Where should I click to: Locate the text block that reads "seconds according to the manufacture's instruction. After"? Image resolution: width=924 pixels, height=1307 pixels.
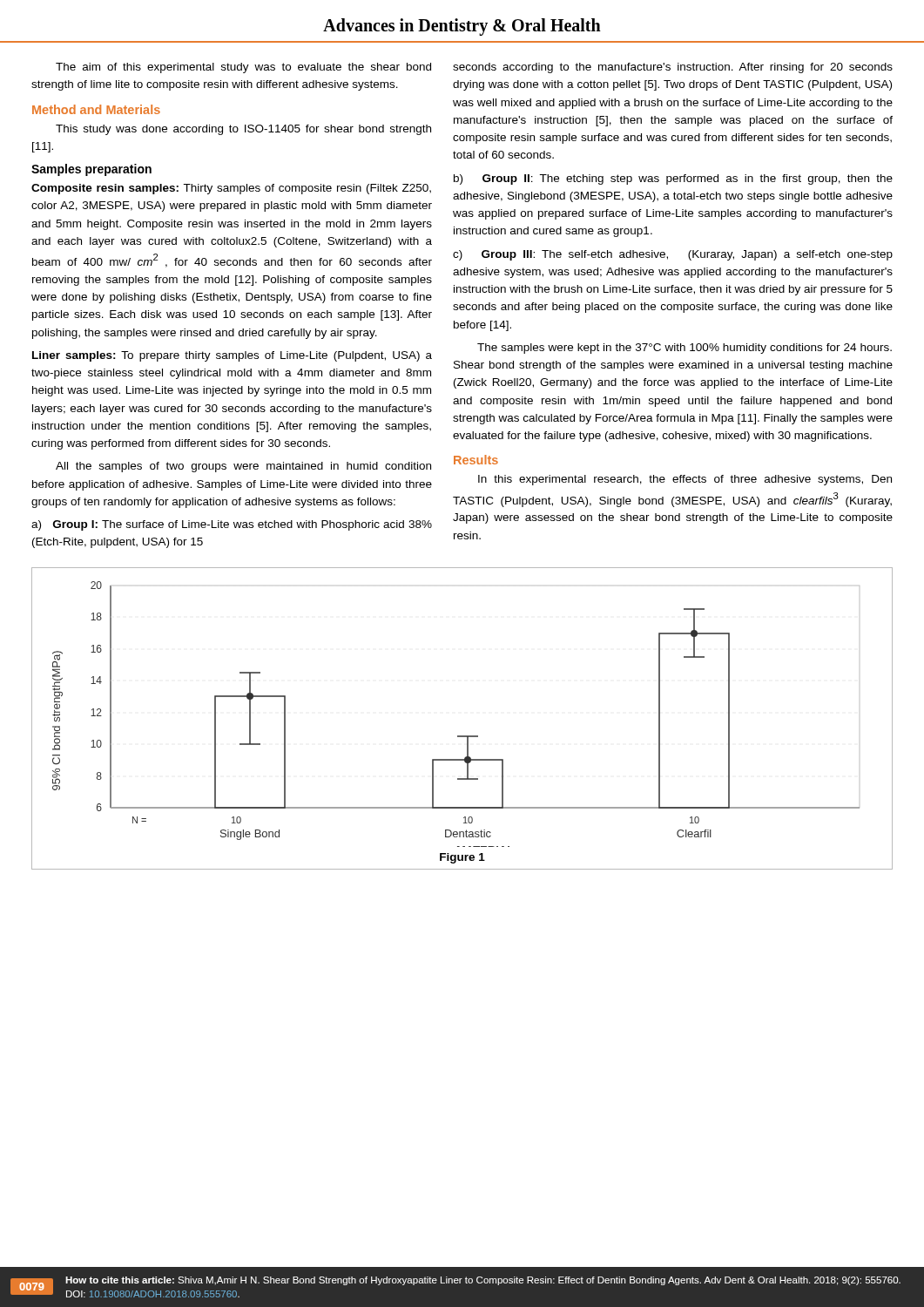click(673, 111)
